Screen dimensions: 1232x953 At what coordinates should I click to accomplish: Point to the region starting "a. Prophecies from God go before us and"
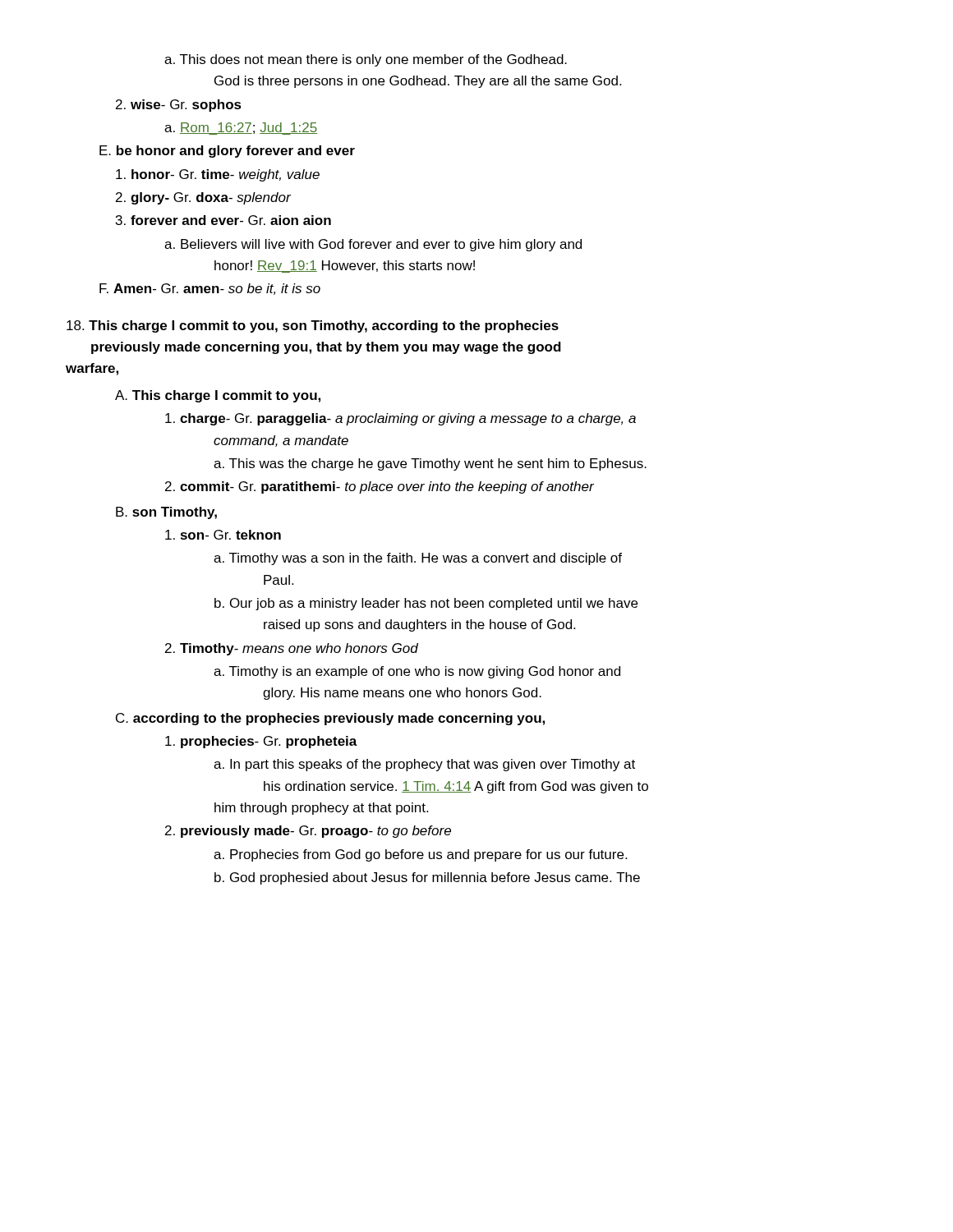[421, 854]
